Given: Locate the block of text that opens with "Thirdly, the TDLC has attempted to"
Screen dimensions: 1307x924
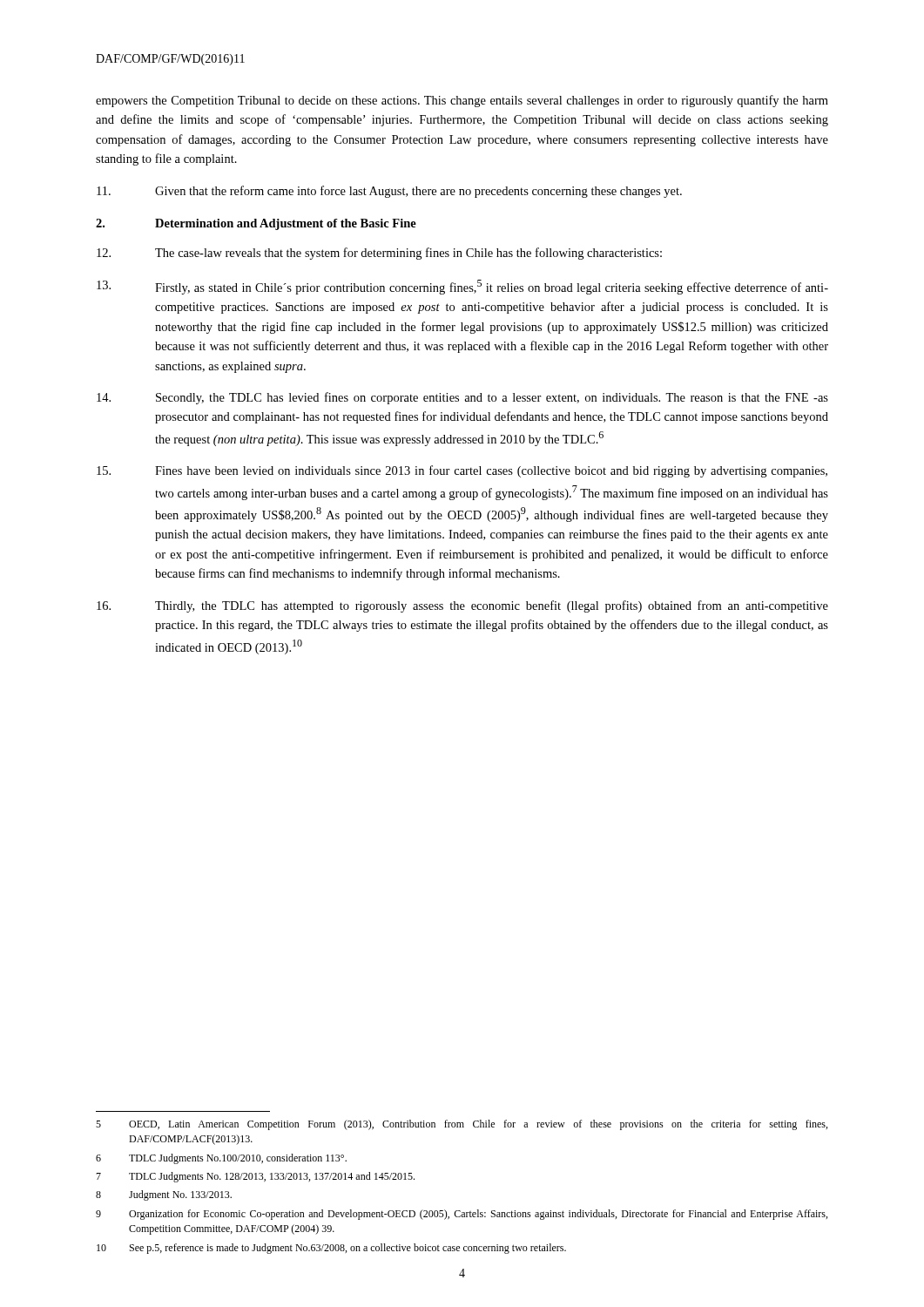Looking at the screenshot, I should [462, 626].
